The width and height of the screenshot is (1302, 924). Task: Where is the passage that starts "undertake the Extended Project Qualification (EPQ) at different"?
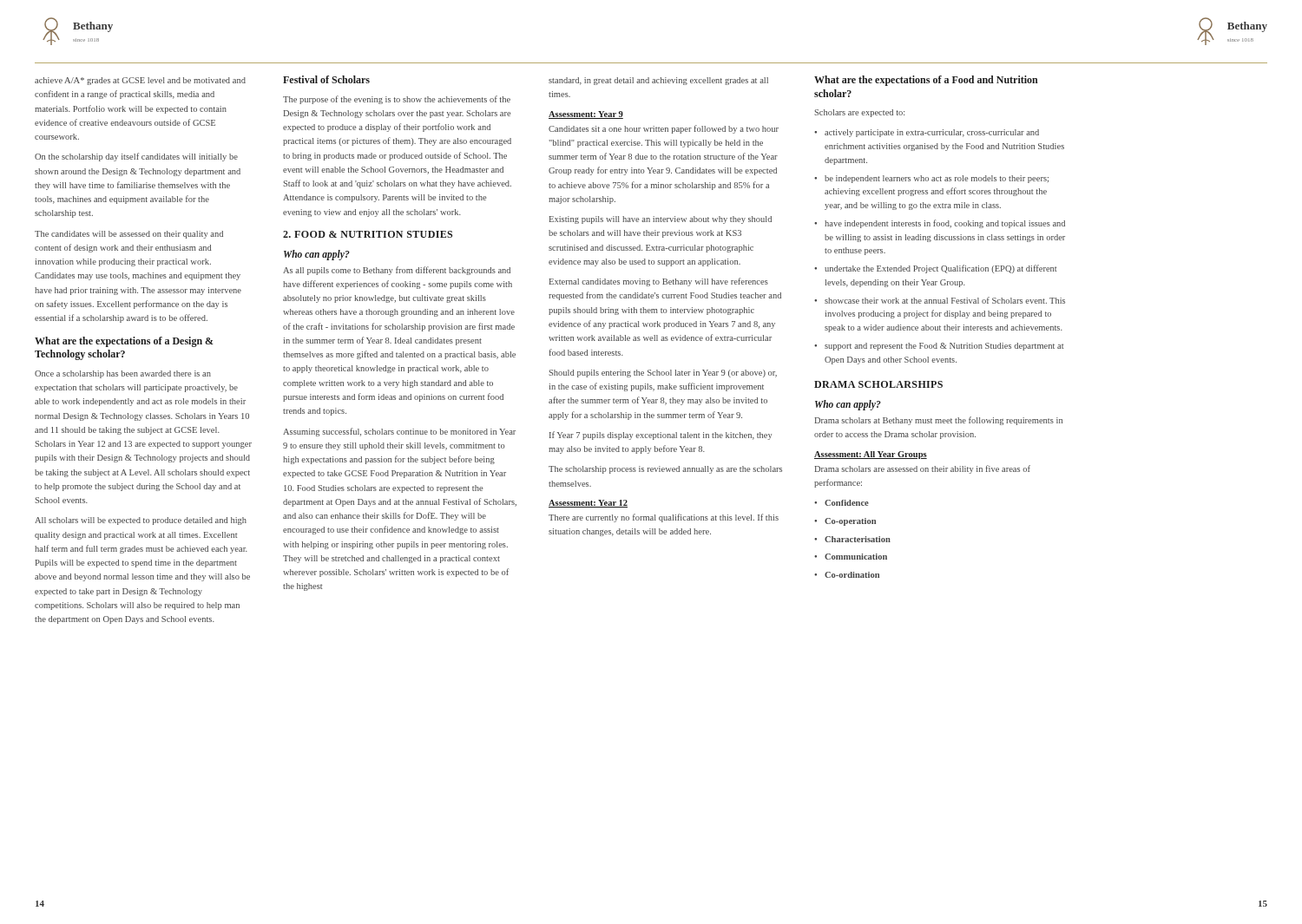pyautogui.click(x=941, y=276)
